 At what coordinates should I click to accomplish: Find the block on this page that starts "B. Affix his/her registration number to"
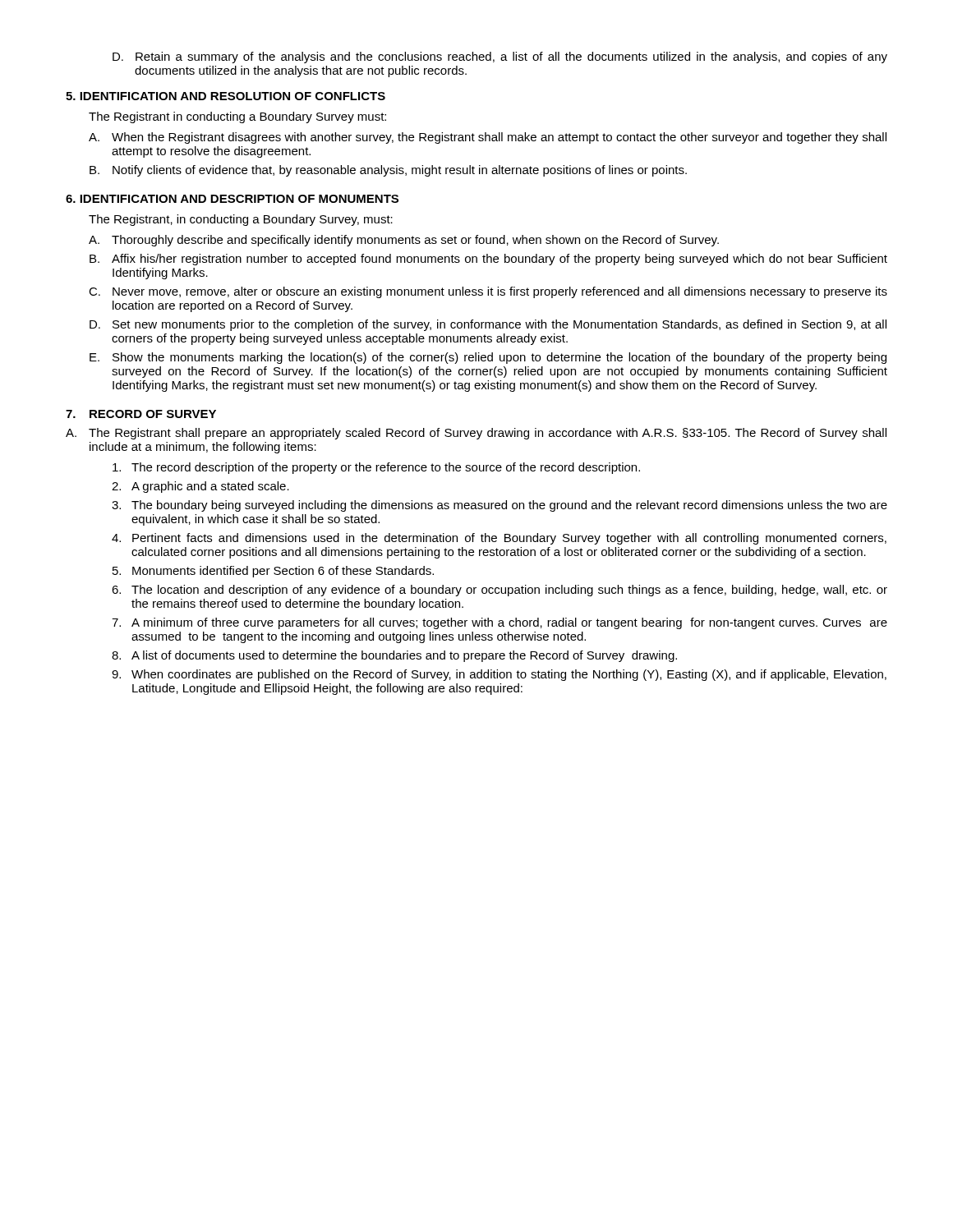(488, 265)
